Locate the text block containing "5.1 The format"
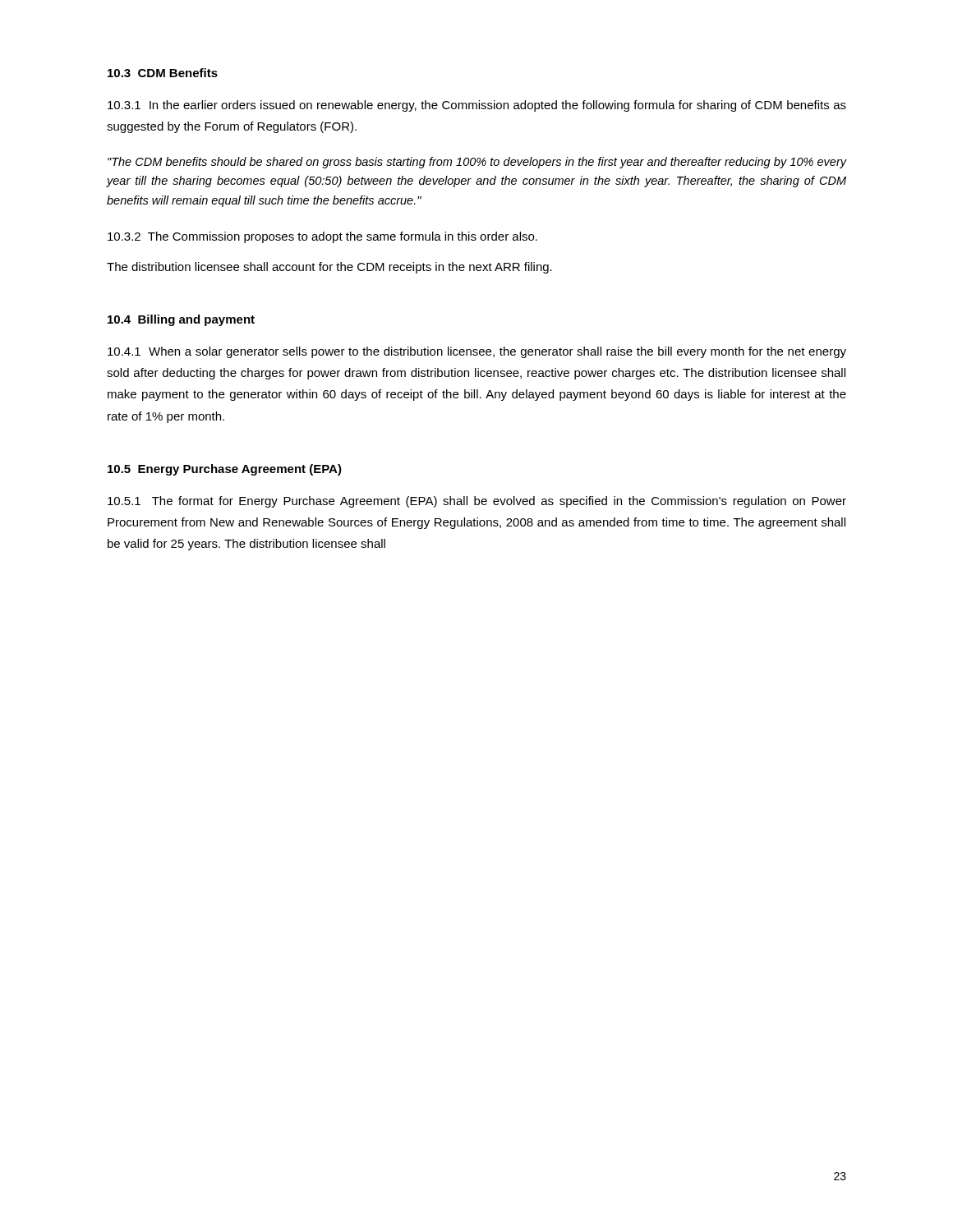Image resolution: width=953 pixels, height=1232 pixels. pyautogui.click(x=476, y=522)
